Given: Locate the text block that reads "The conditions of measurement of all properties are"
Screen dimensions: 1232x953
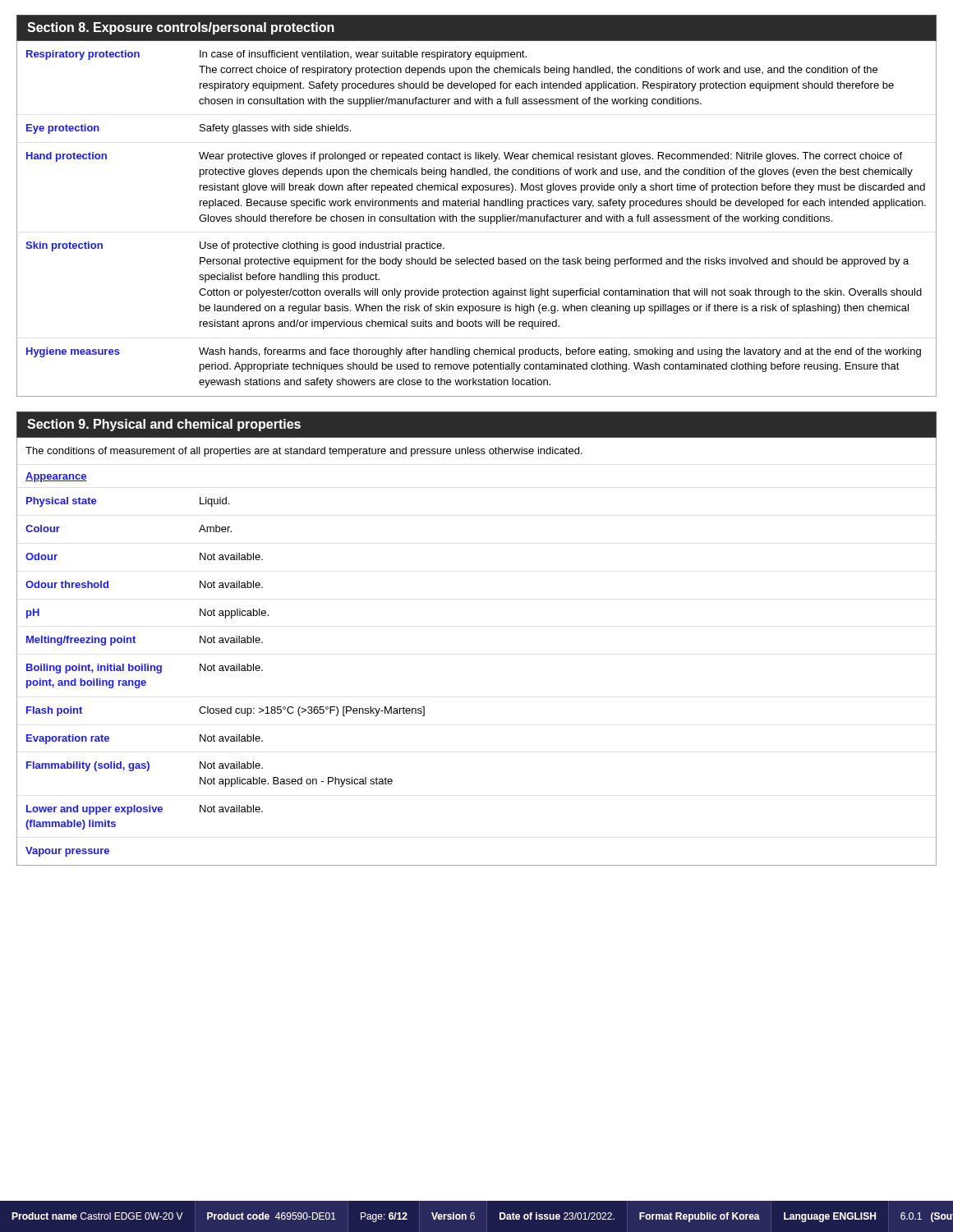Looking at the screenshot, I should (x=304, y=451).
